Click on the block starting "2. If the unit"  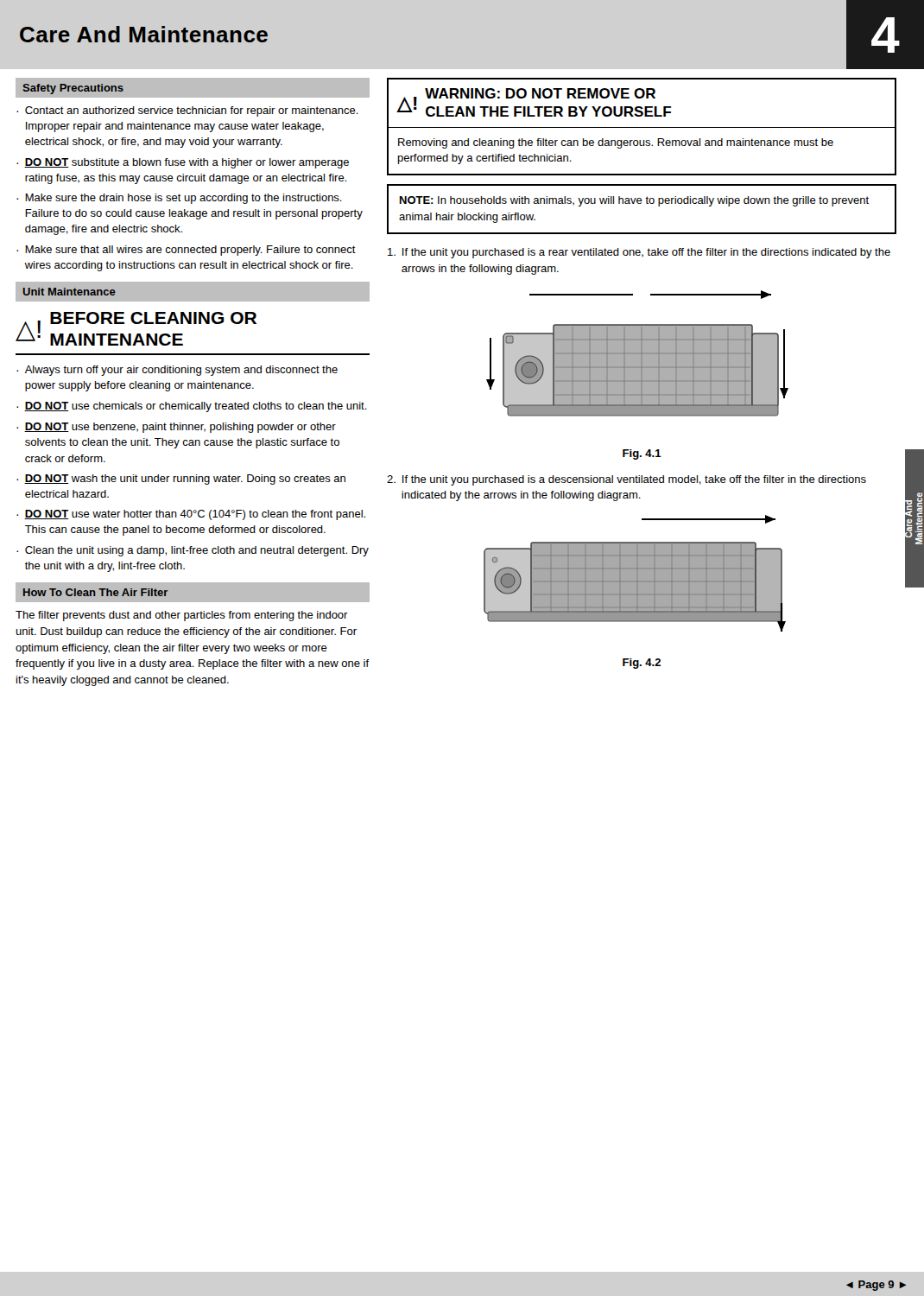tap(642, 488)
